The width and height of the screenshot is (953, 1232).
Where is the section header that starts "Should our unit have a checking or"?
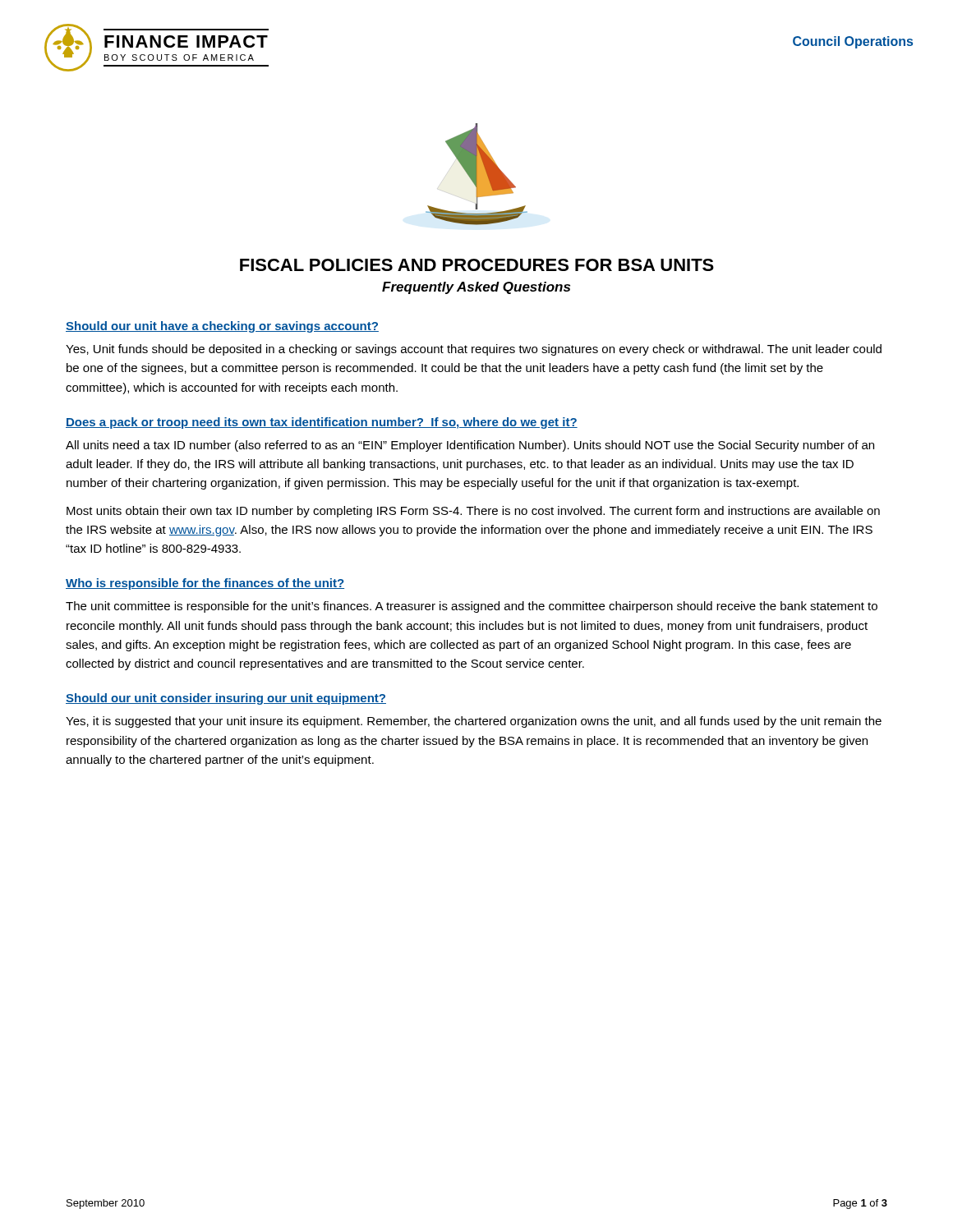point(222,326)
